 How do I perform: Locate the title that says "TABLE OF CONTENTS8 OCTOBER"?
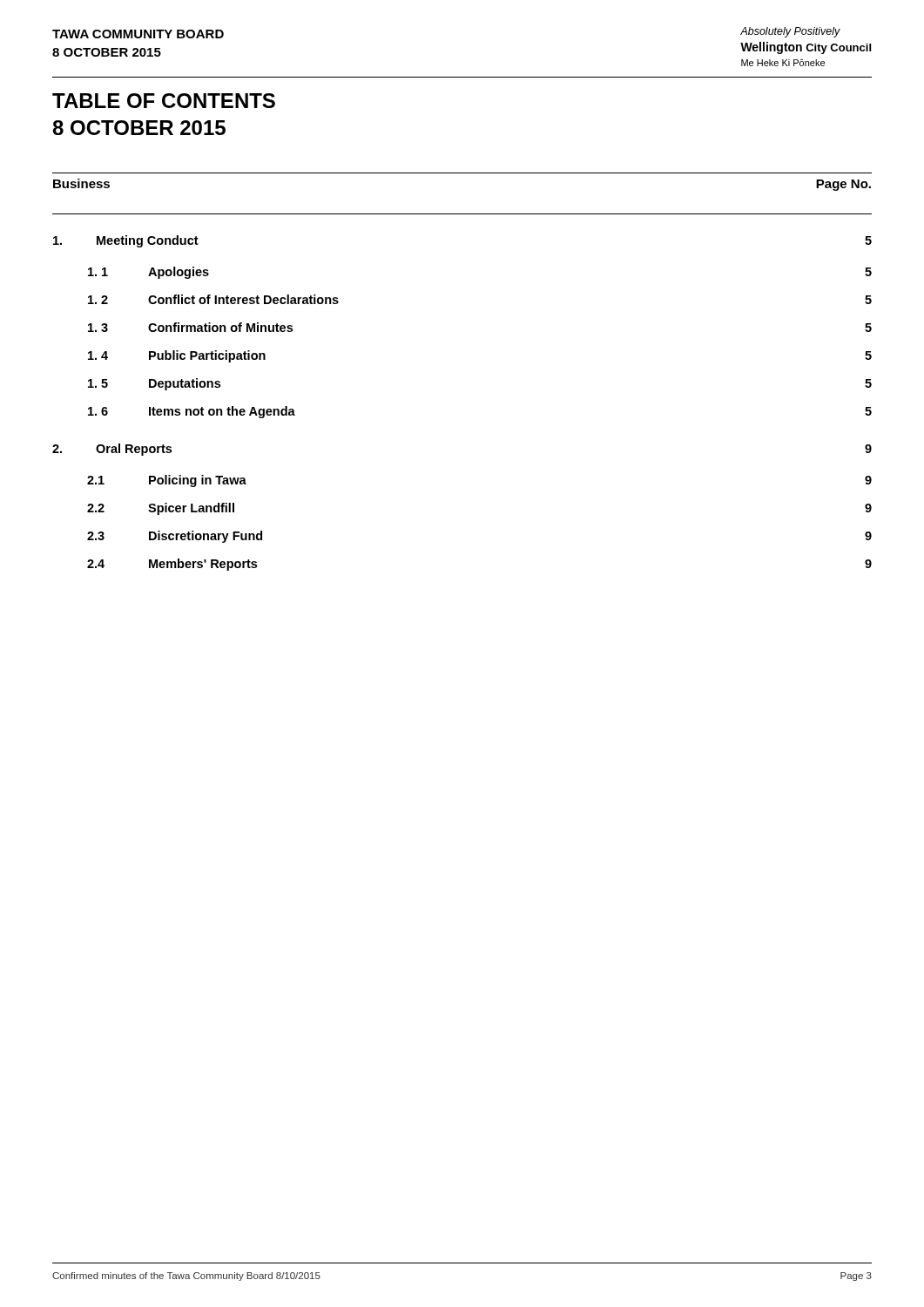pyautogui.click(x=164, y=114)
